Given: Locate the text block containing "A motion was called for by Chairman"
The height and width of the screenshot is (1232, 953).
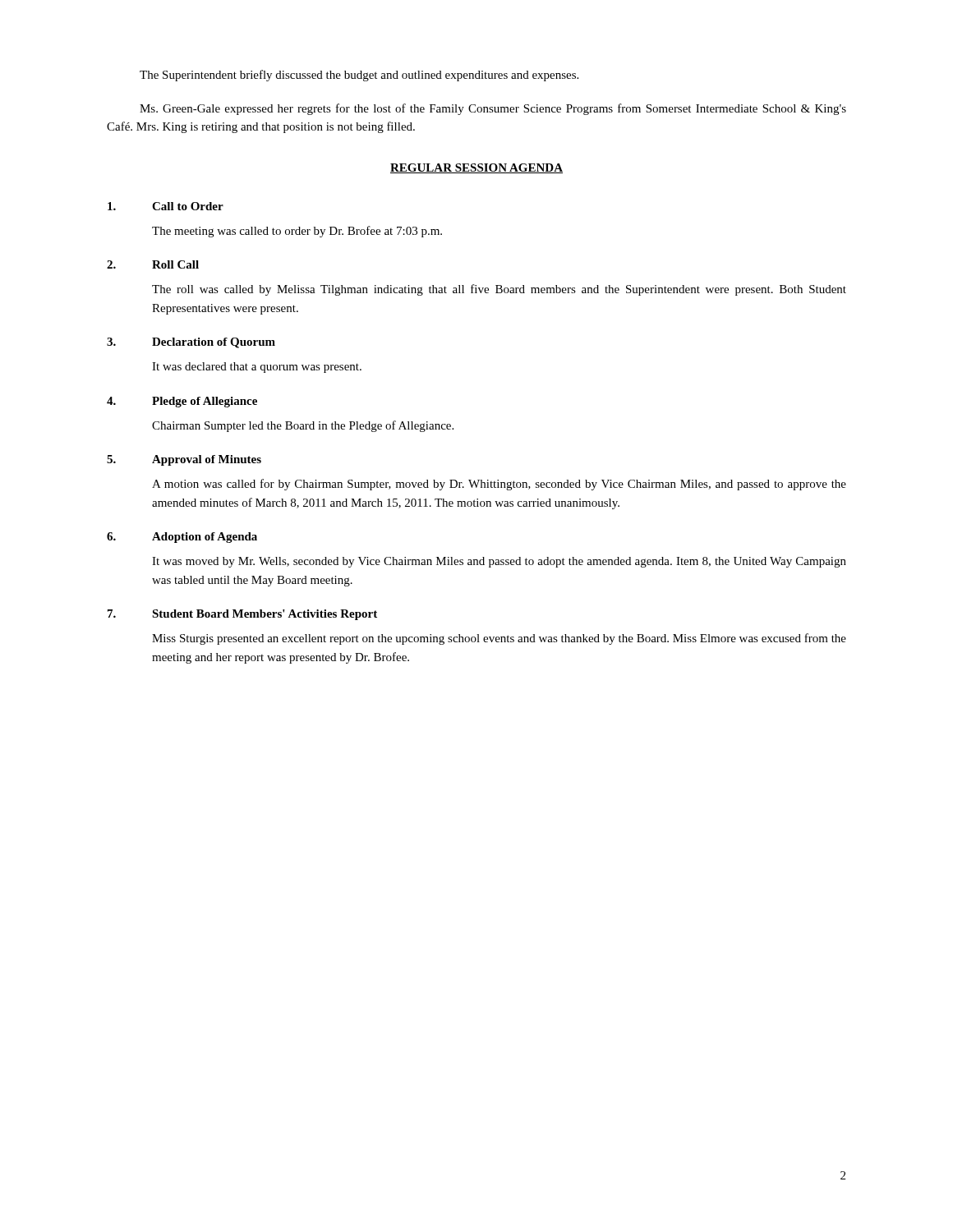Looking at the screenshot, I should 499,493.
